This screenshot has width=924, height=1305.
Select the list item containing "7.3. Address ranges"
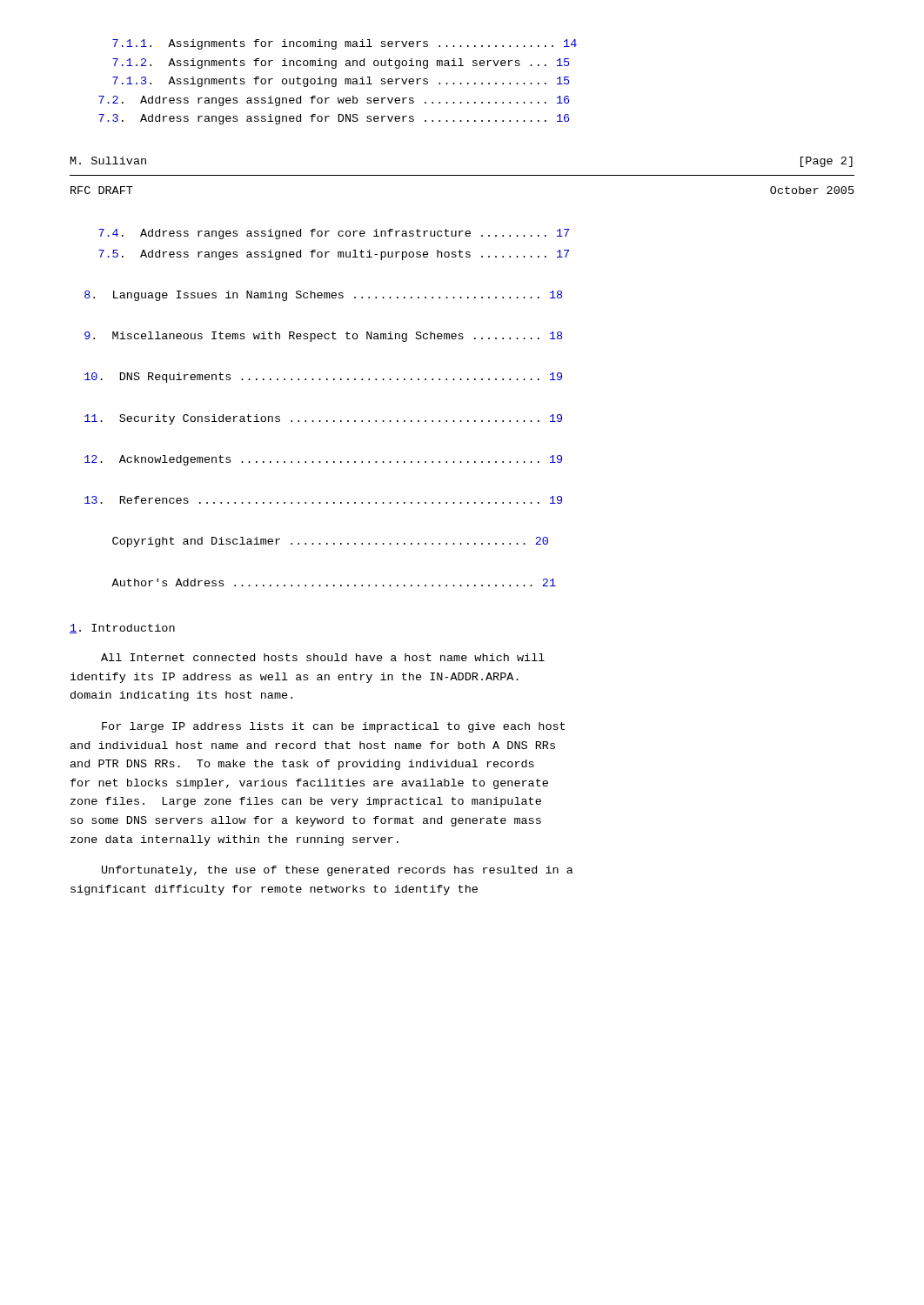point(320,119)
